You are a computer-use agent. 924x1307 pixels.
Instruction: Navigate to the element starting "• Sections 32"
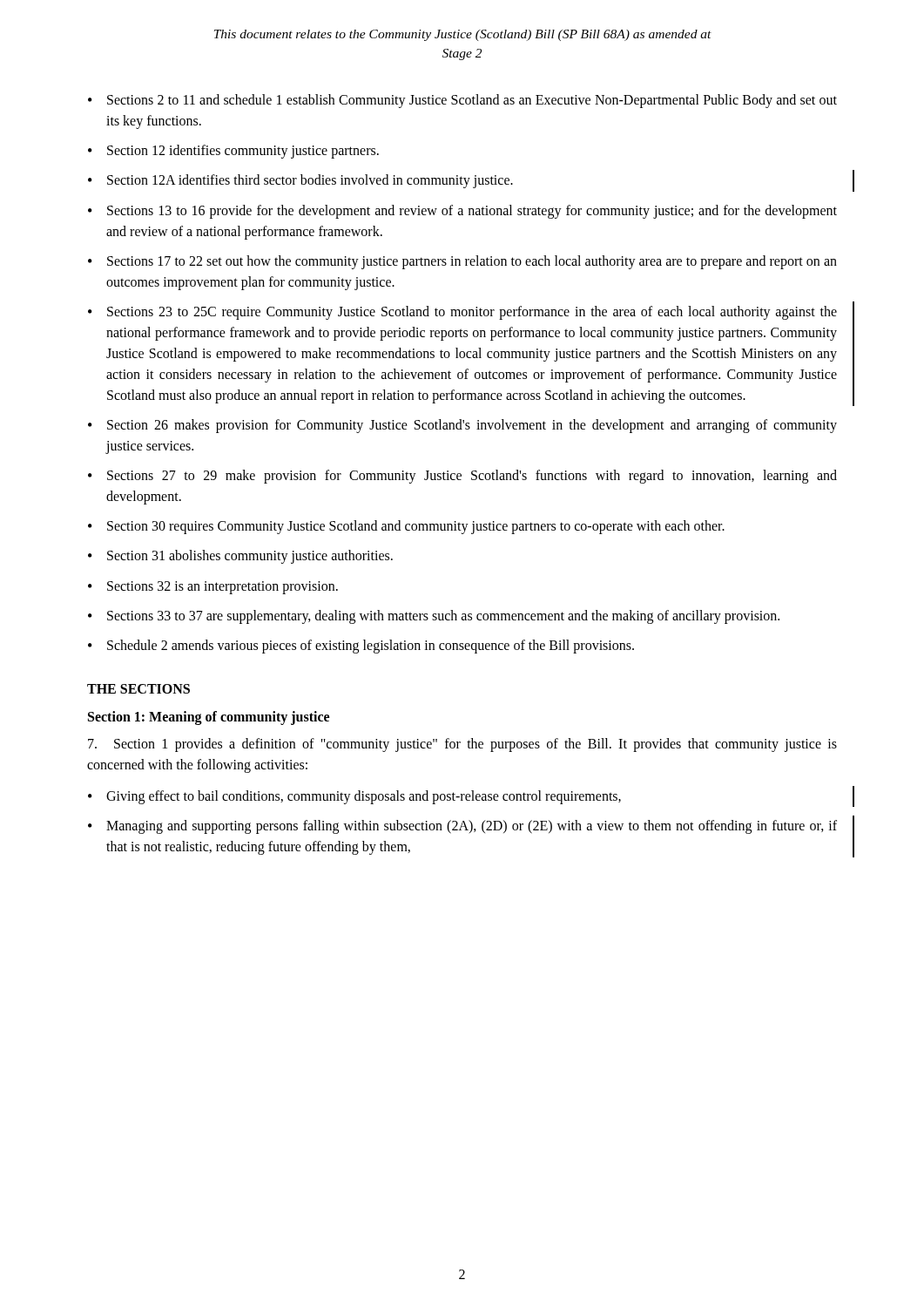tap(213, 588)
